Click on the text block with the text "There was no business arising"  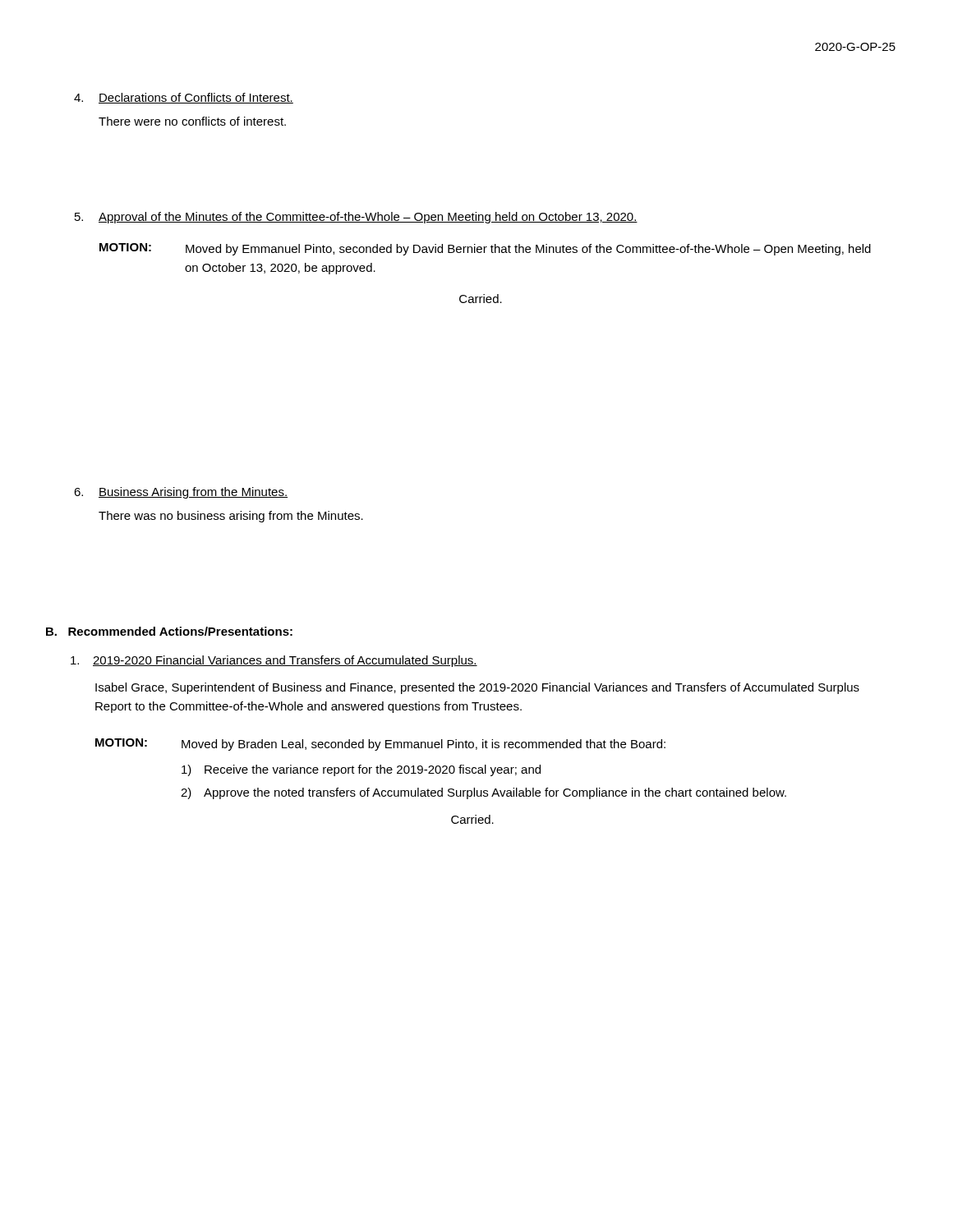tap(231, 515)
